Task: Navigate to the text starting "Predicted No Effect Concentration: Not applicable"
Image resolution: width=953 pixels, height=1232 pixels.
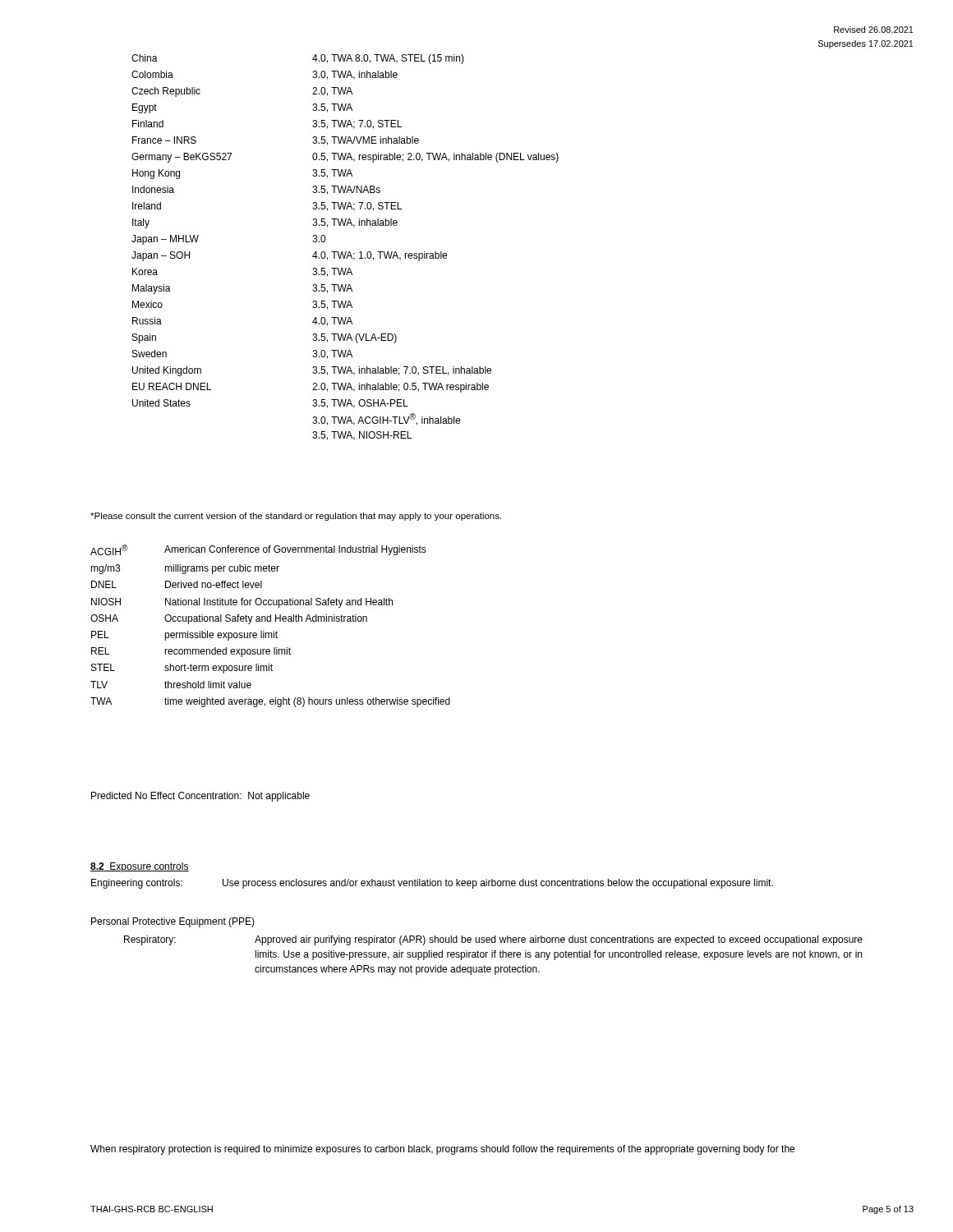Action: (200, 796)
